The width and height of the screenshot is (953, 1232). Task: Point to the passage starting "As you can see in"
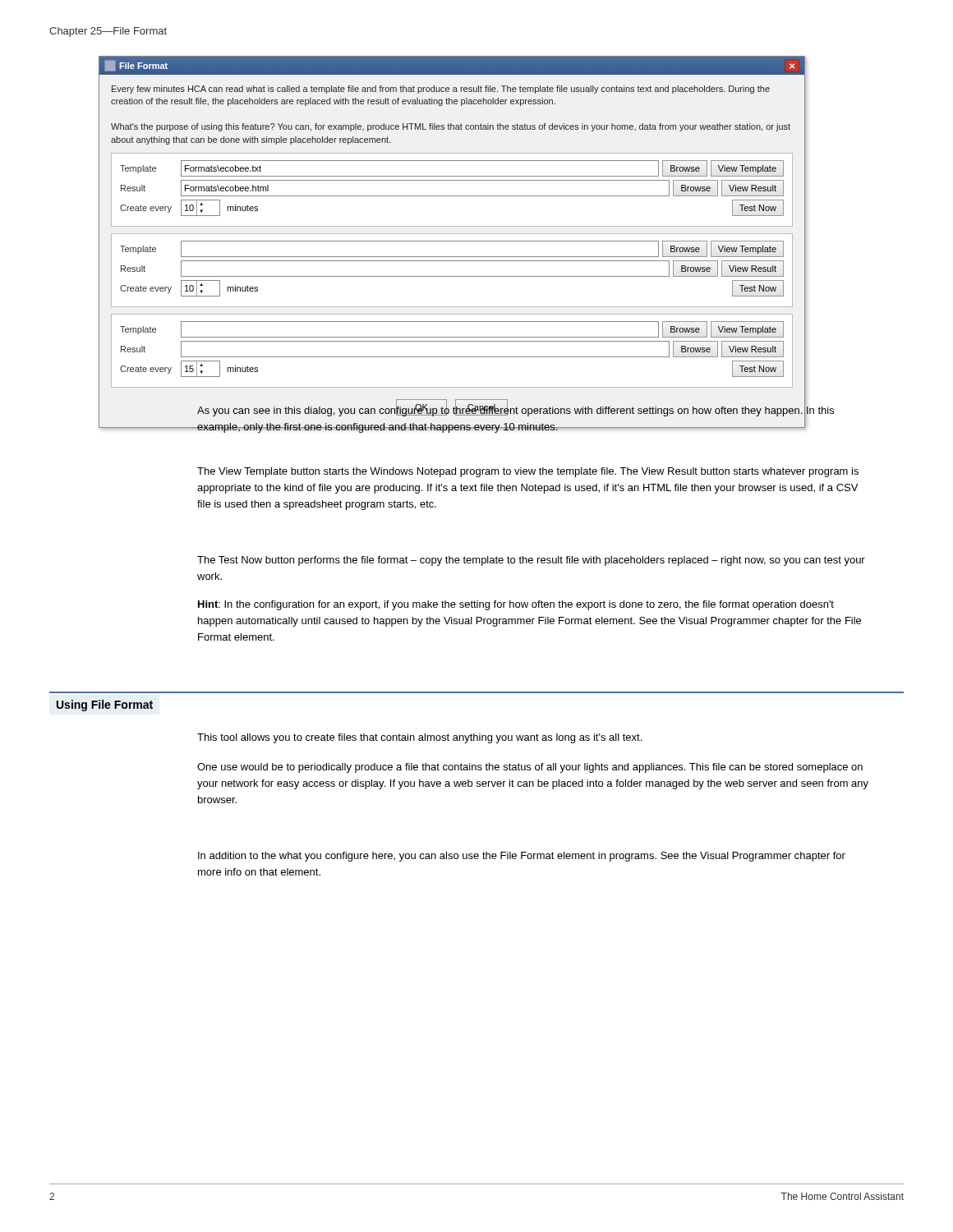pyautogui.click(x=516, y=419)
